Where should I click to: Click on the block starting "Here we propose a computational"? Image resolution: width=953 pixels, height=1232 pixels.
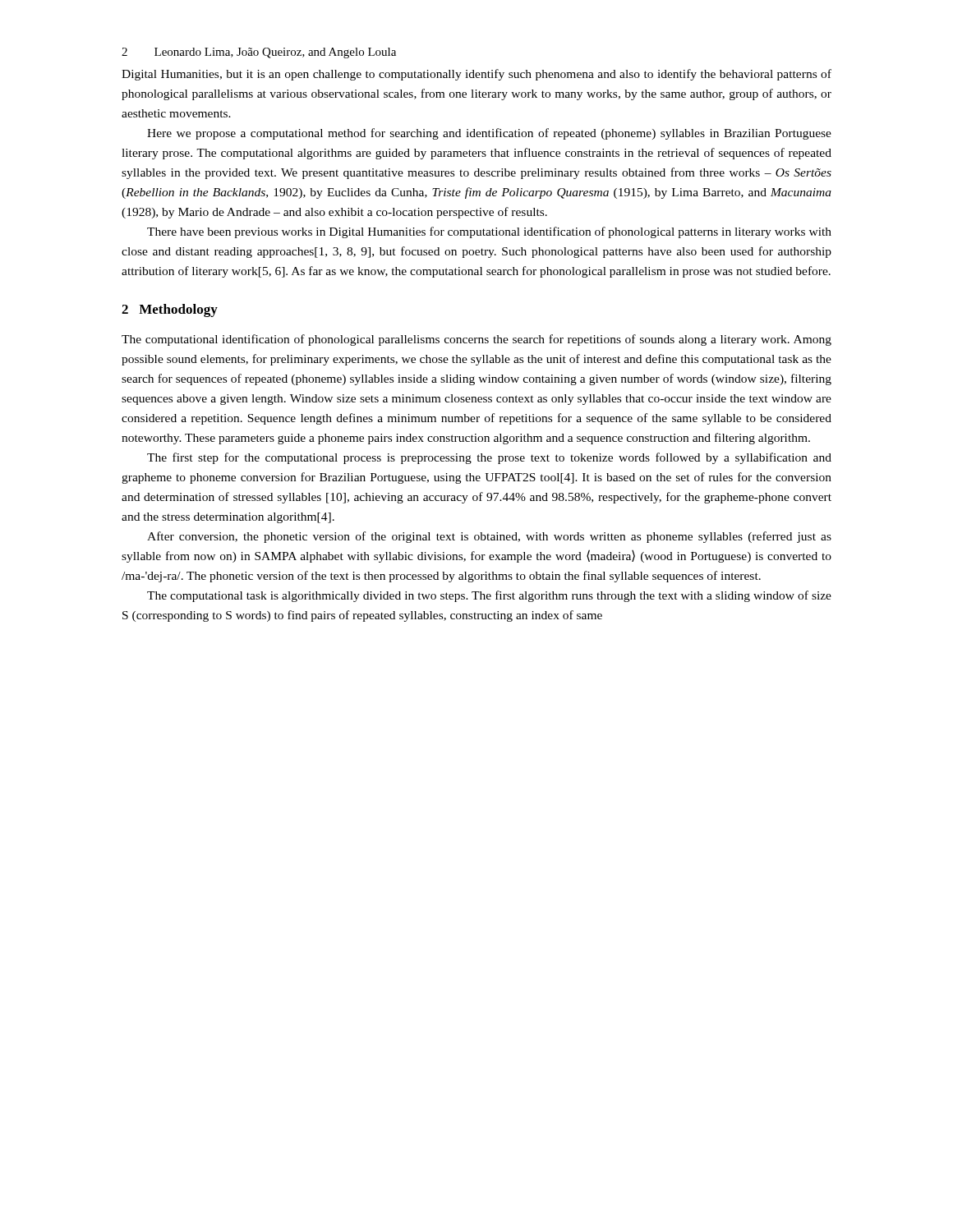point(476,173)
